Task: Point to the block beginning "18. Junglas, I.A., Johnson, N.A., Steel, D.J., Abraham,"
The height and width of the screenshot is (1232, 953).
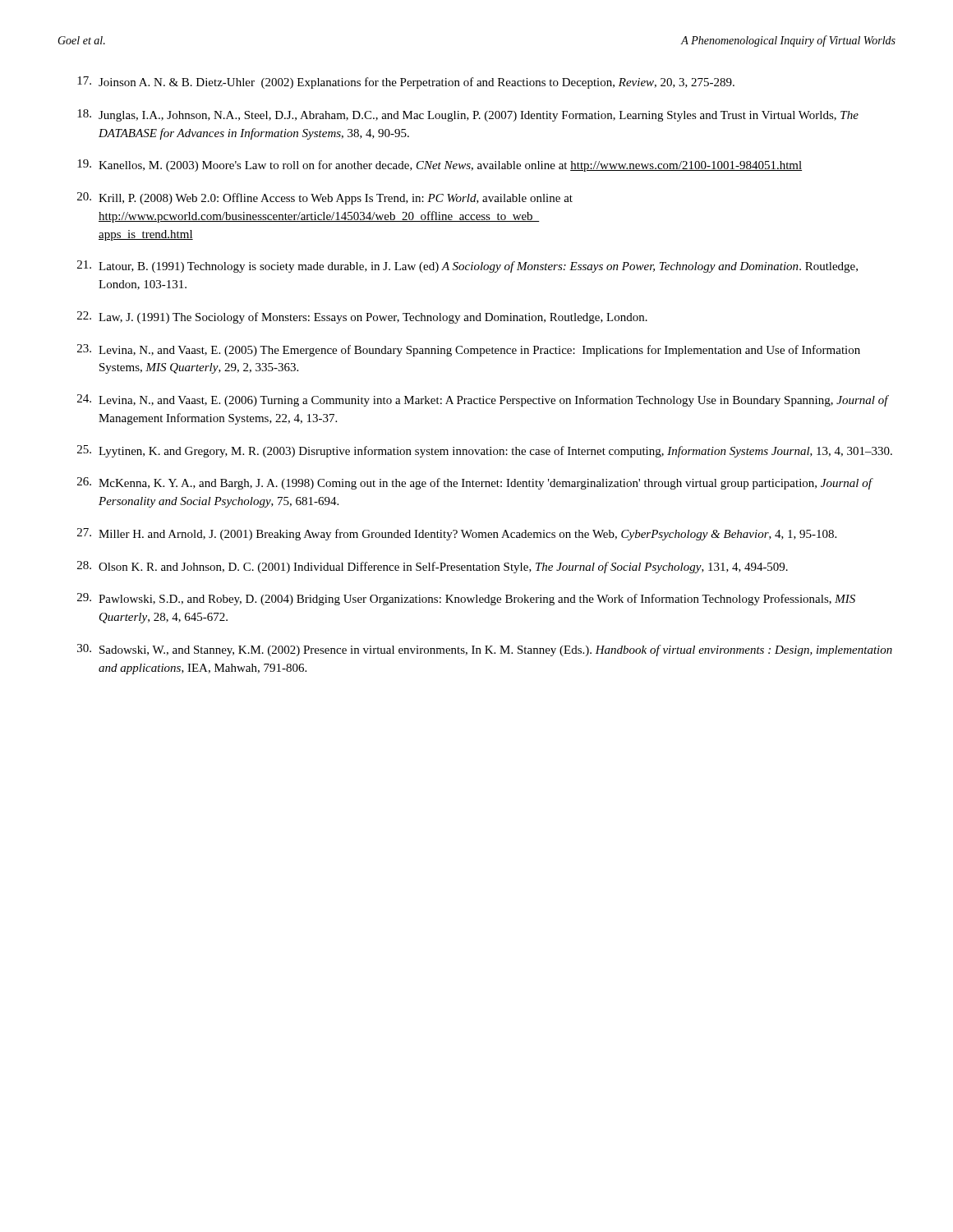Action: 476,124
